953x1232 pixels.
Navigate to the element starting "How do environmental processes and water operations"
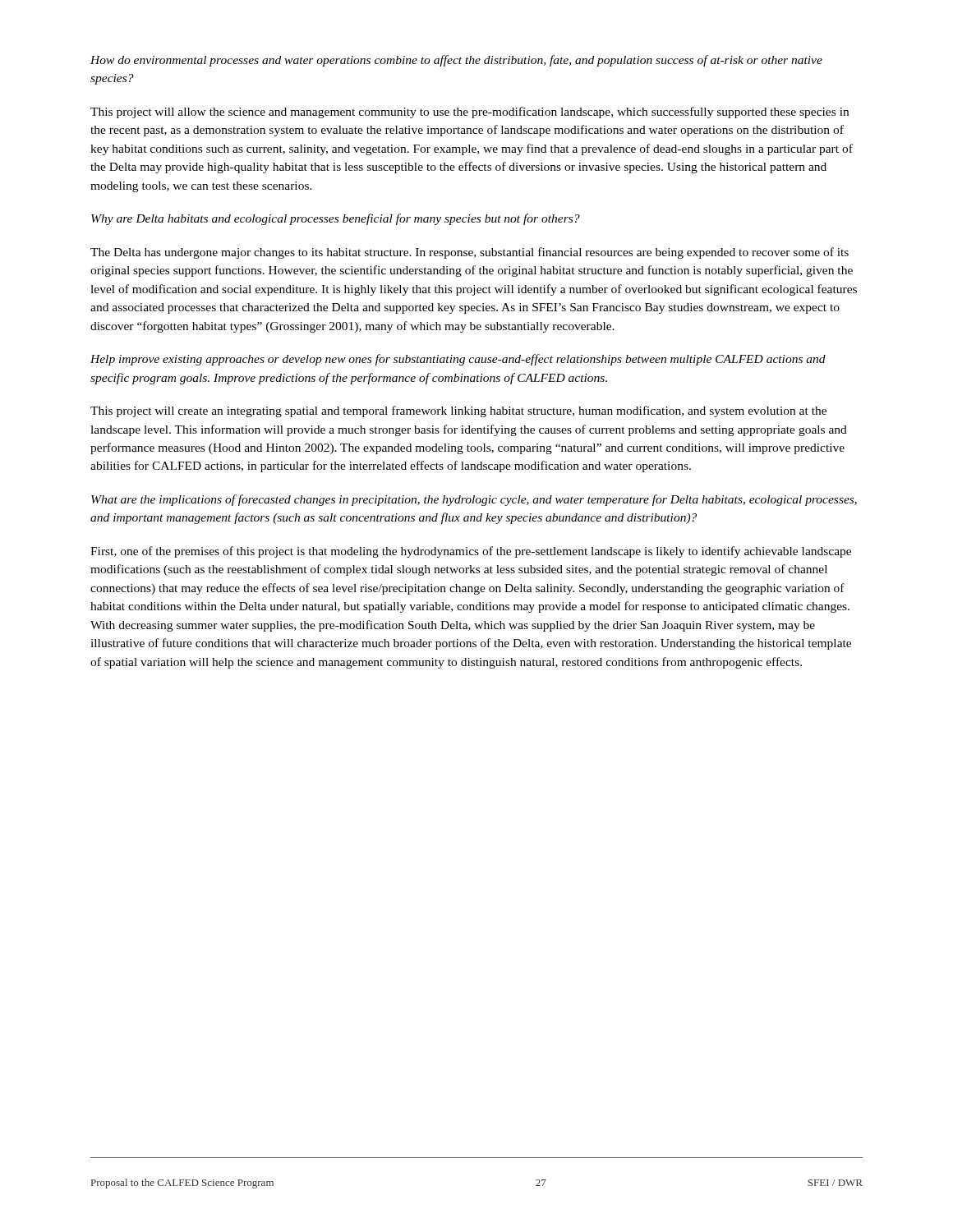click(476, 69)
